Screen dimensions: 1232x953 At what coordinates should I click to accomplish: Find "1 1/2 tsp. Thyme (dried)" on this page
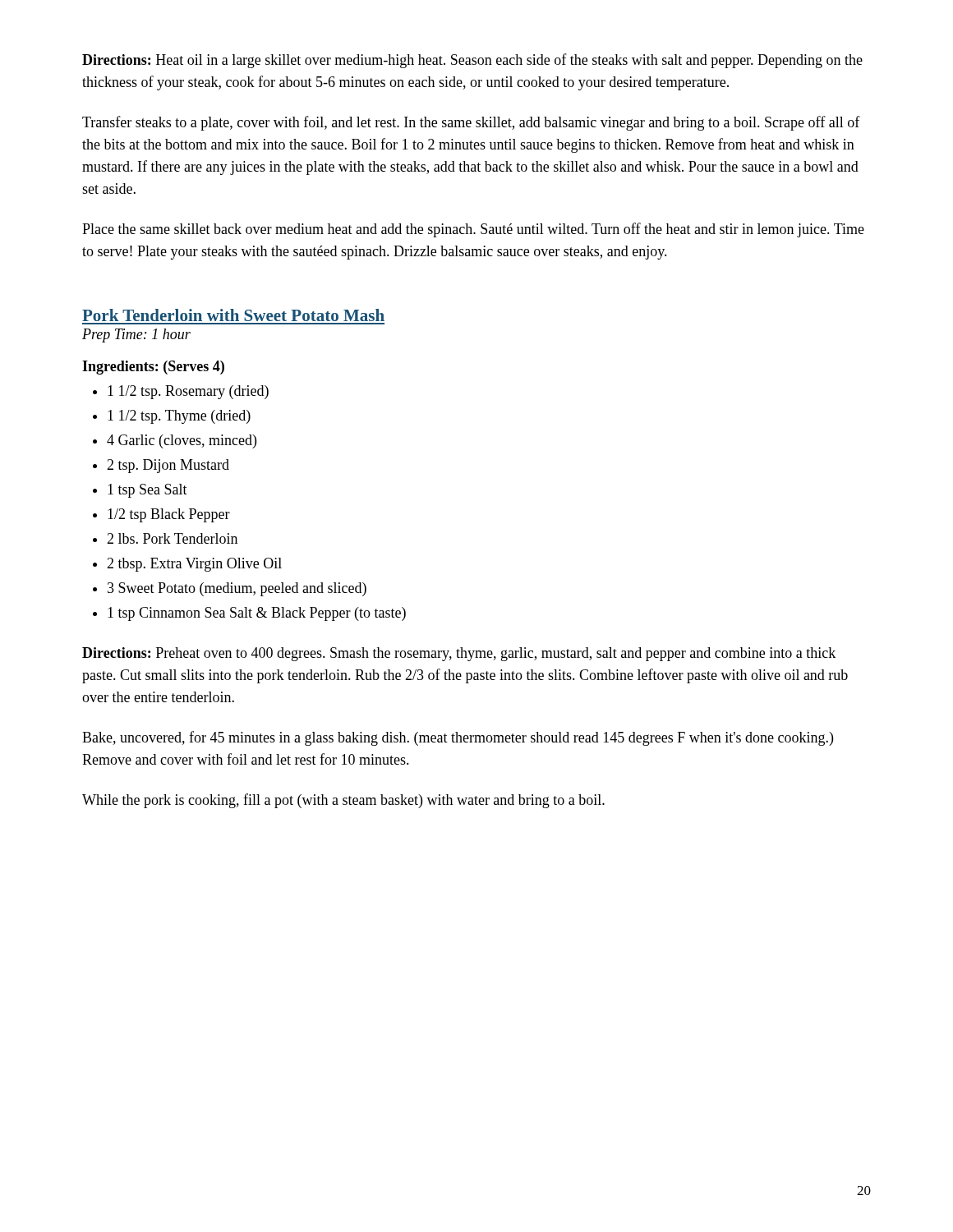(179, 416)
